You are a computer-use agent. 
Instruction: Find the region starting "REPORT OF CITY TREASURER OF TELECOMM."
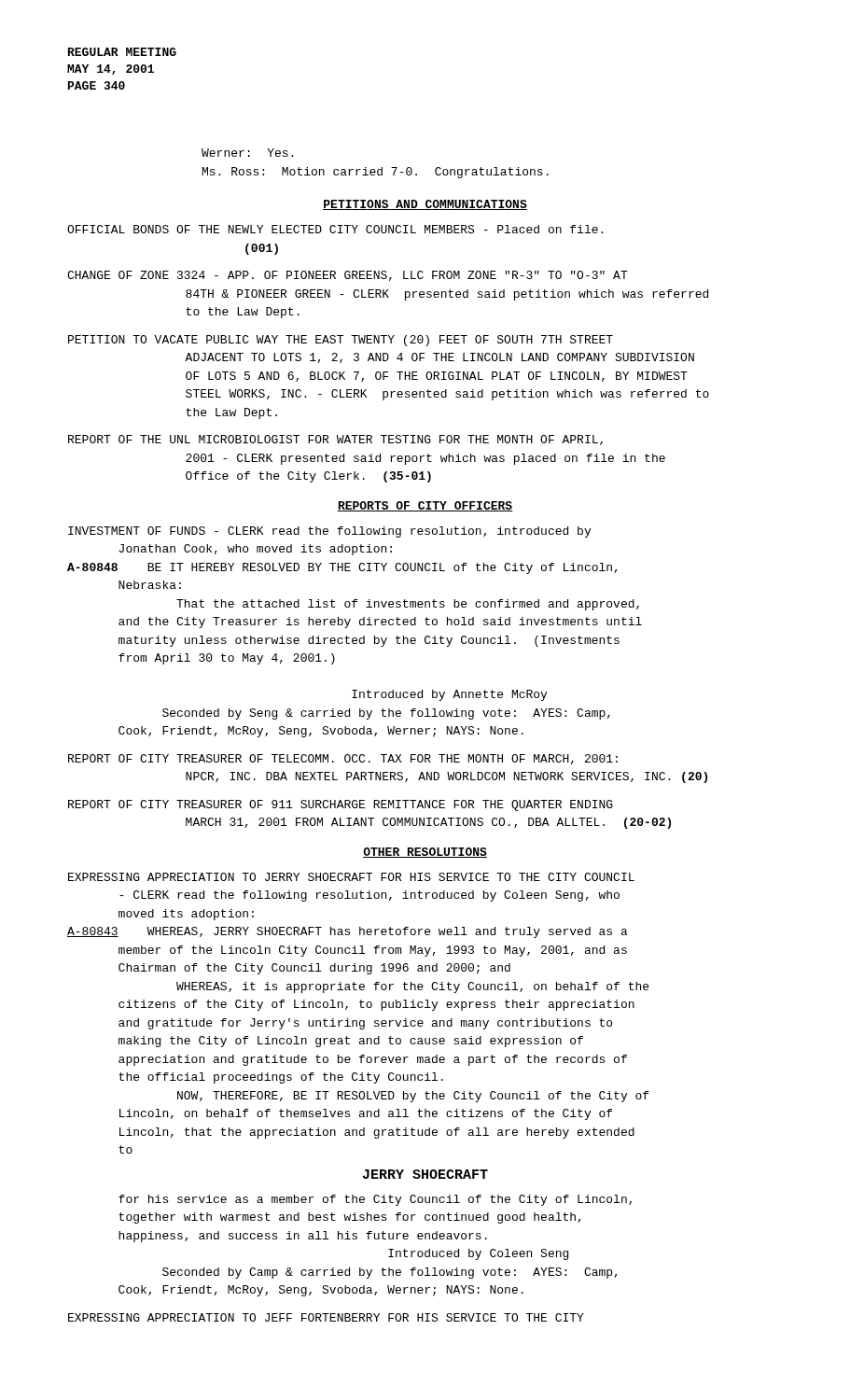coord(388,768)
